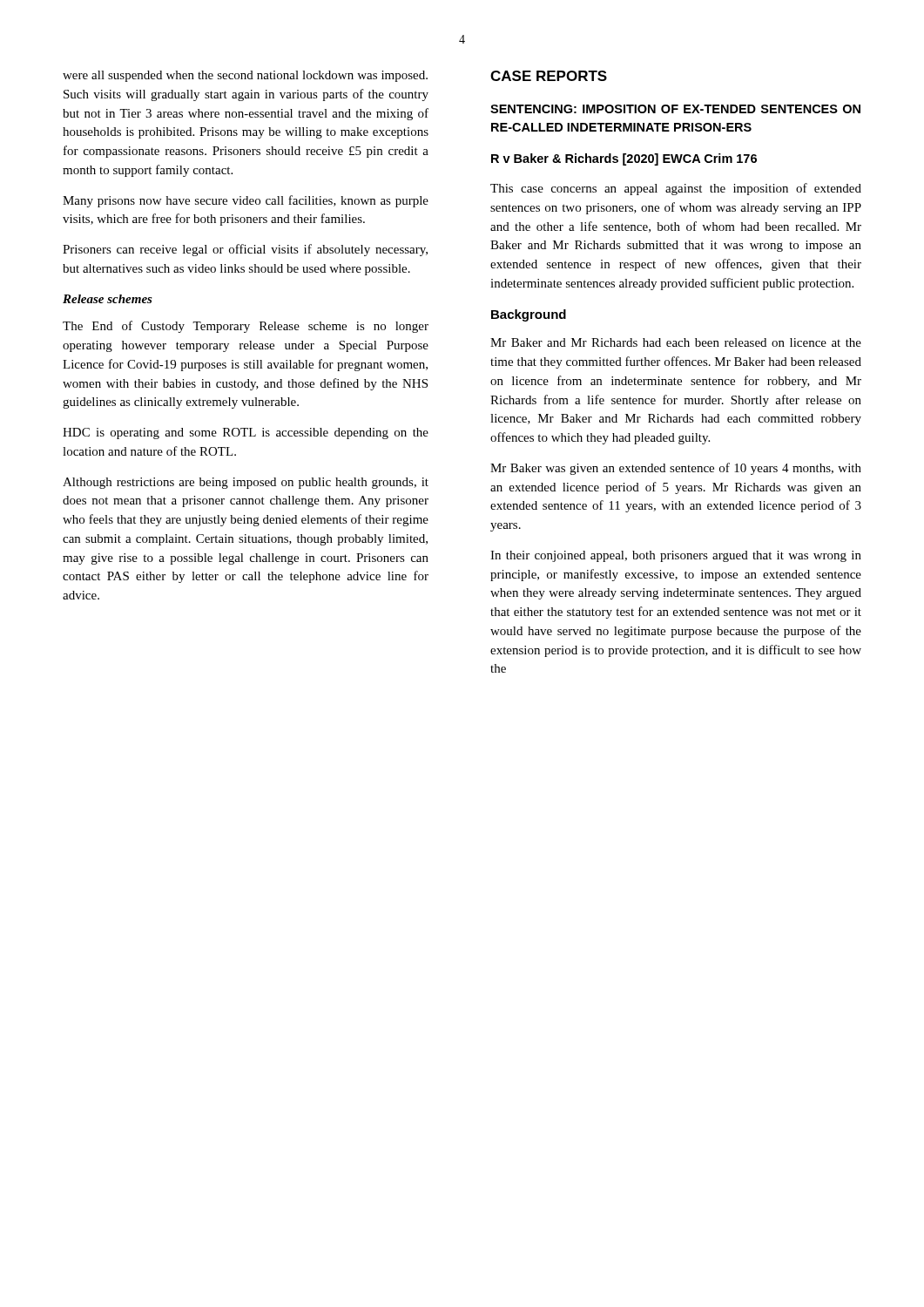Screen dimensions: 1307x924
Task: Select the text block with the text "HDC is operating and"
Action: (246, 442)
